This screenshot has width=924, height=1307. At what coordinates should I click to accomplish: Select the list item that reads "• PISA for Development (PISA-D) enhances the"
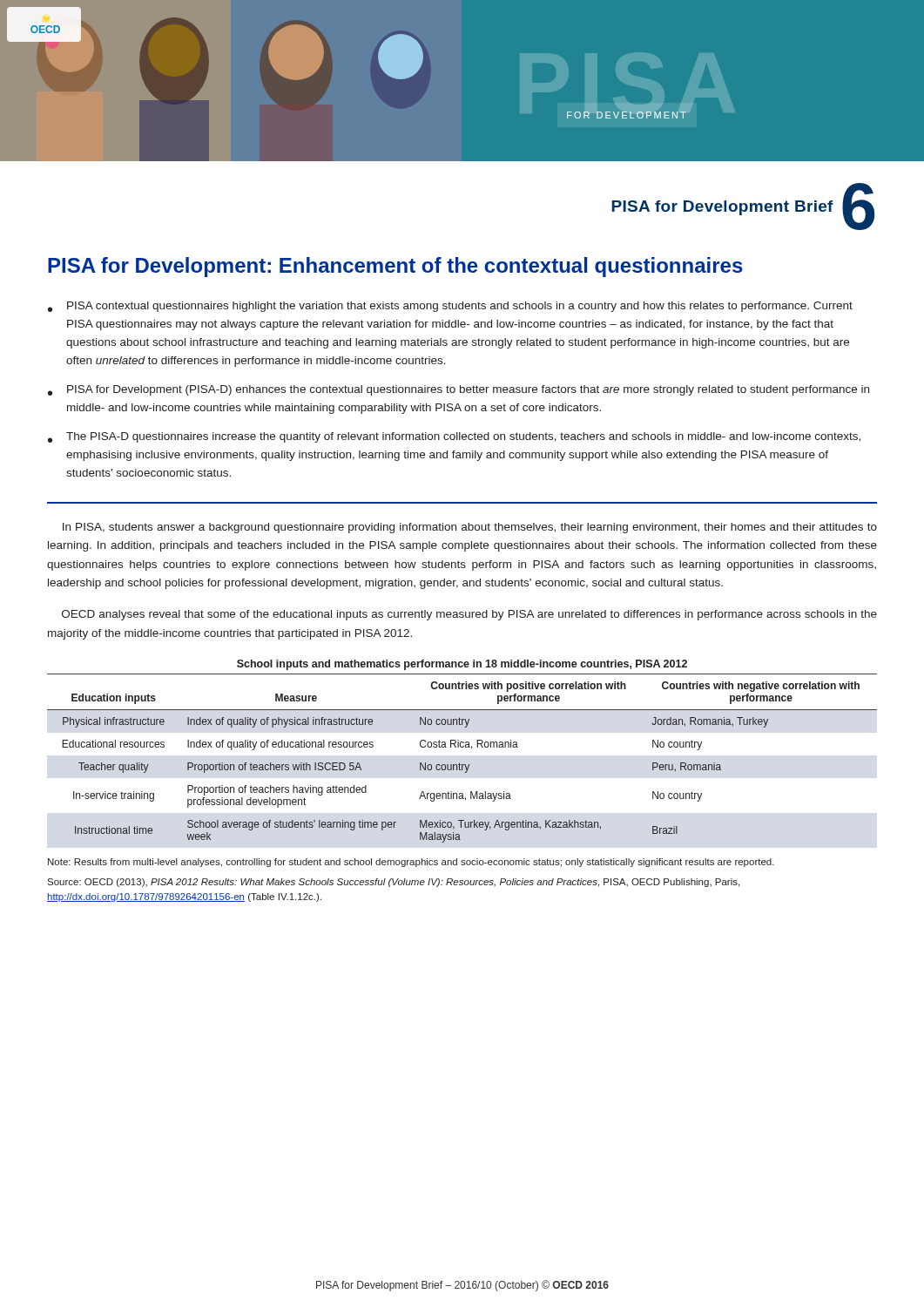coord(462,399)
